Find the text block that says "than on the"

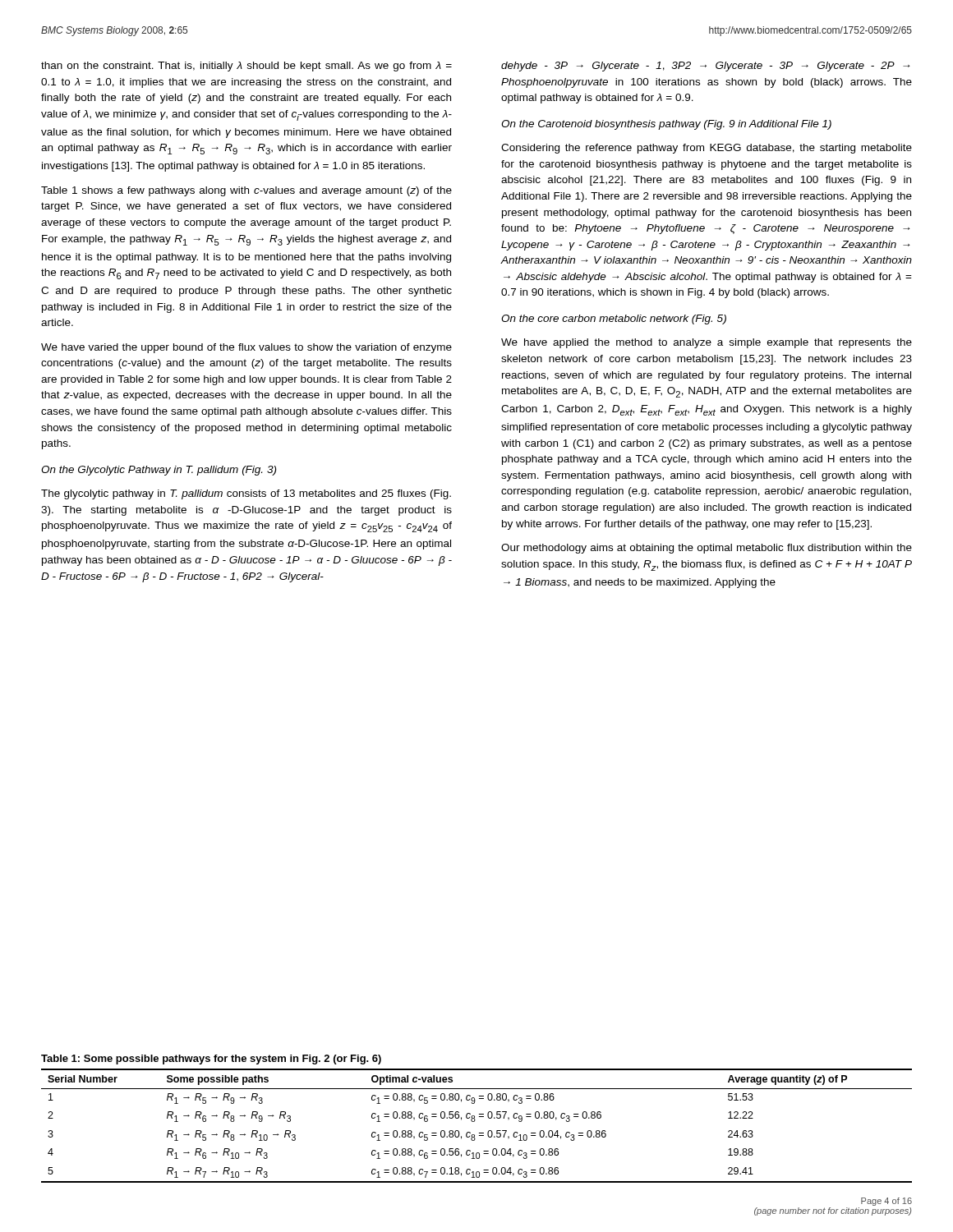tap(246, 116)
